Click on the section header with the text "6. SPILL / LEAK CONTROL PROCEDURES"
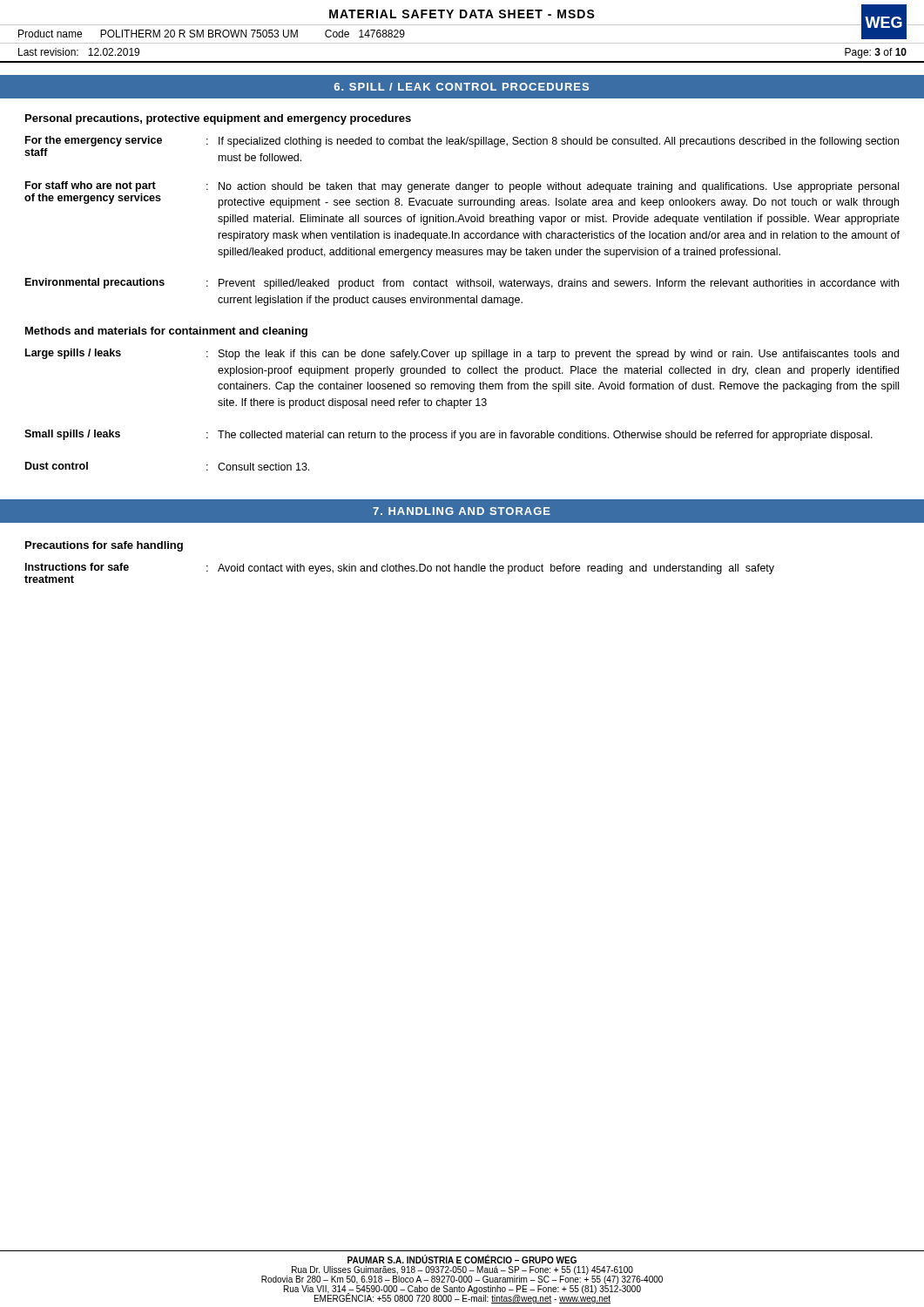Screen dimensions: 1307x924 coord(462,87)
